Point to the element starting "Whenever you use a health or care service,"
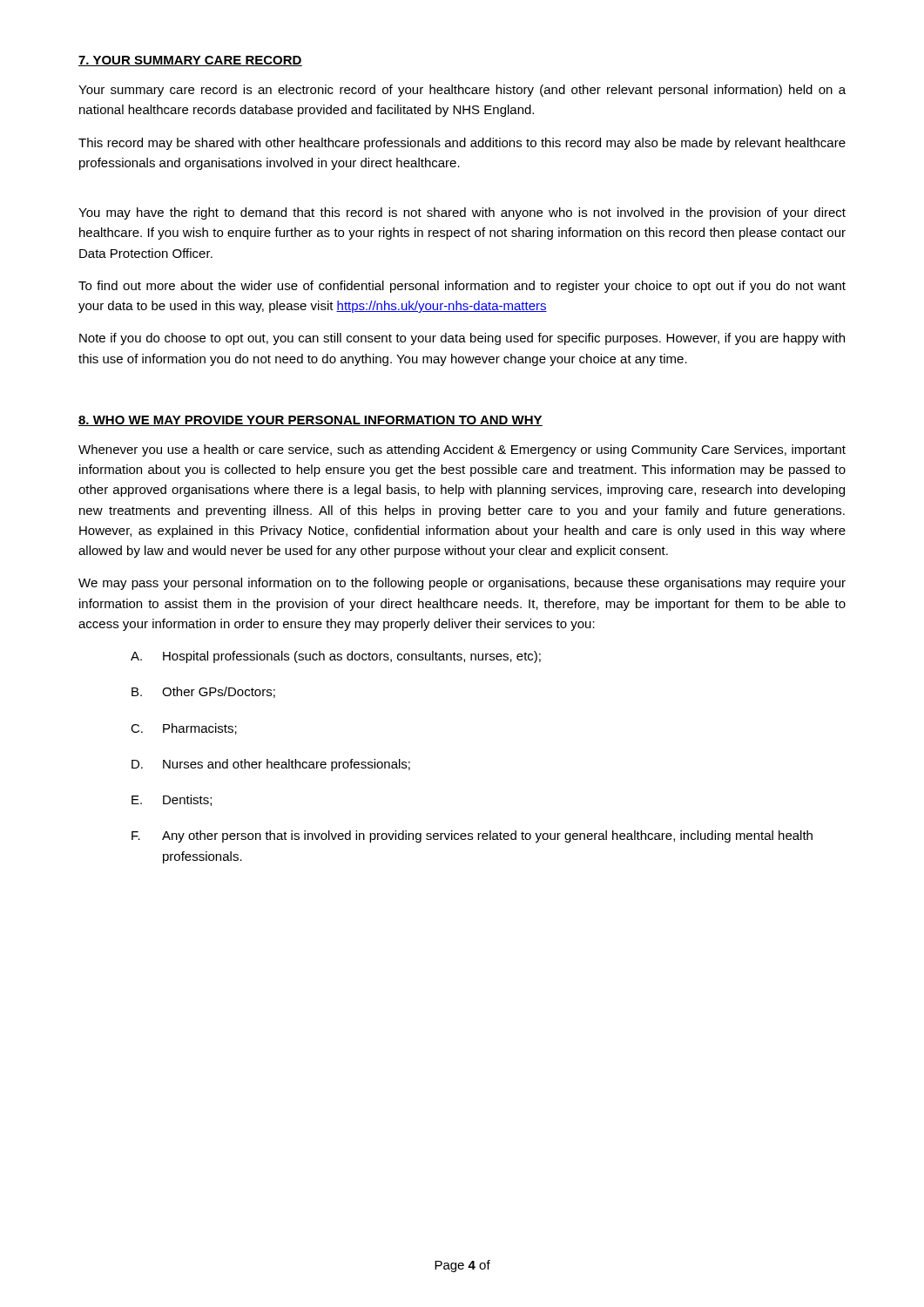Image resolution: width=924 pixels, height=1307 pixels. click(x=462, y=500)
